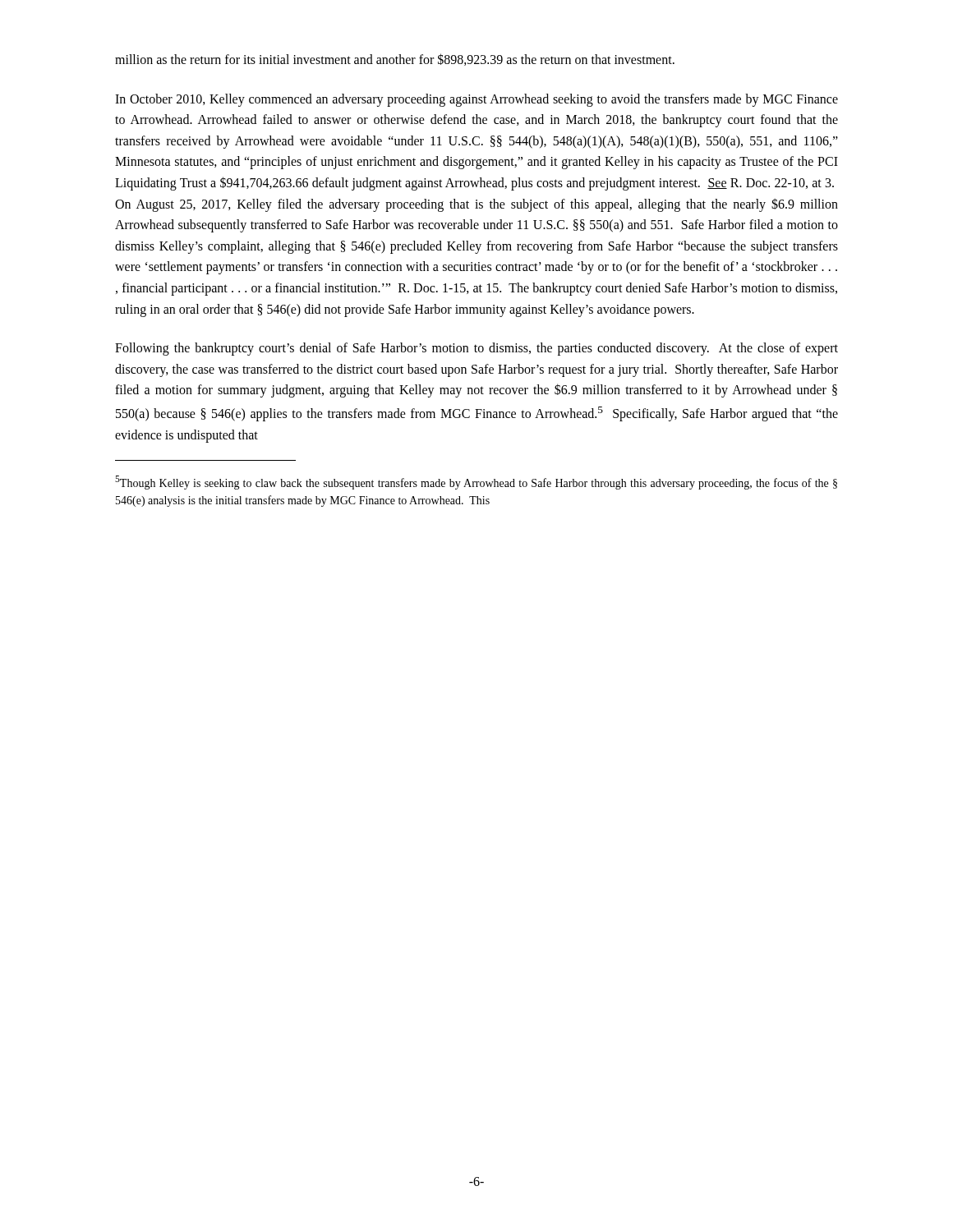Select the text block containing "million as the return for"
The image size is (953, 1232).
click(x=476, y=60)
